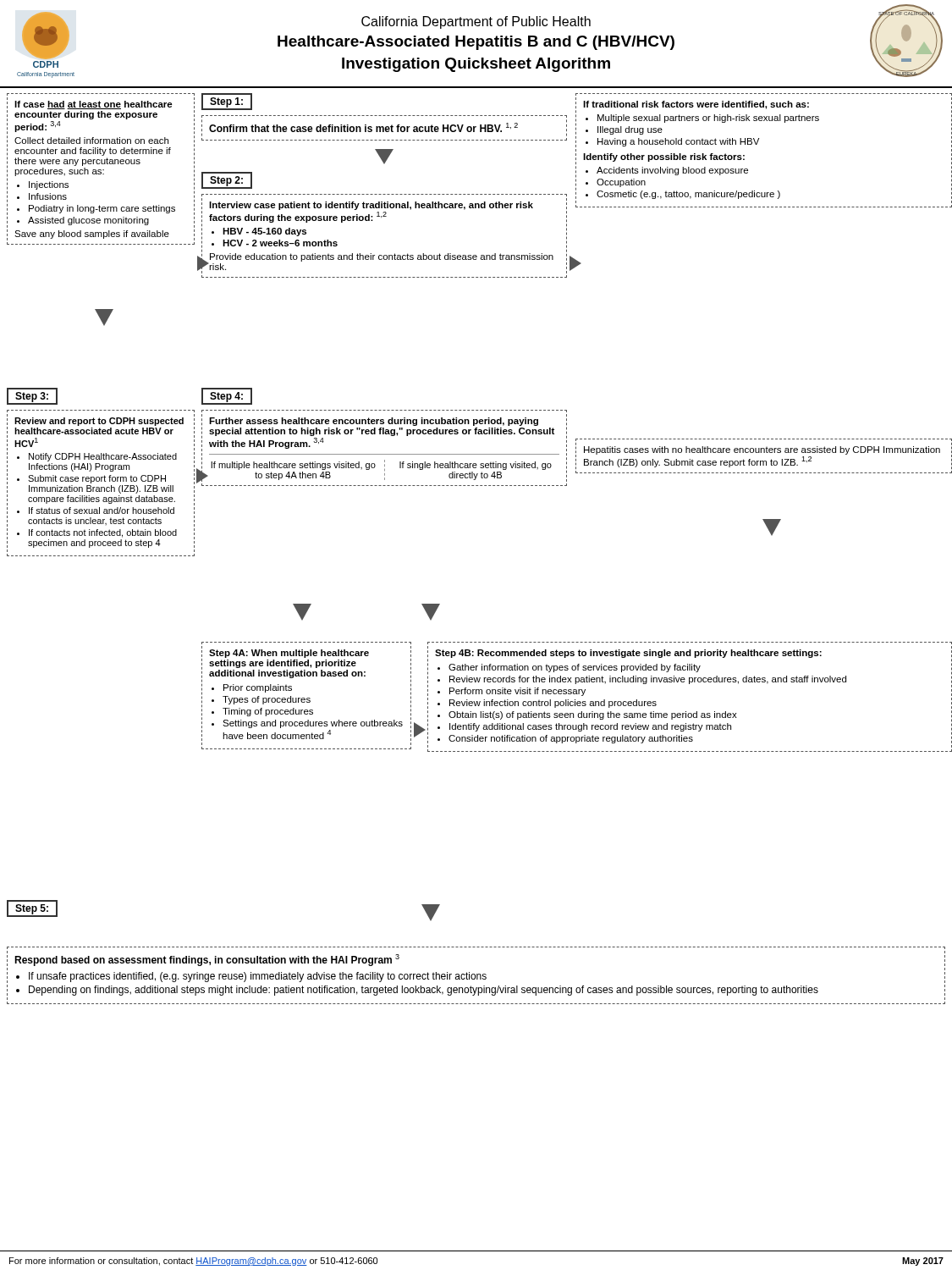Point to "Step 3:"
This screenshot has height=1270, width=952.
point(32,396)
